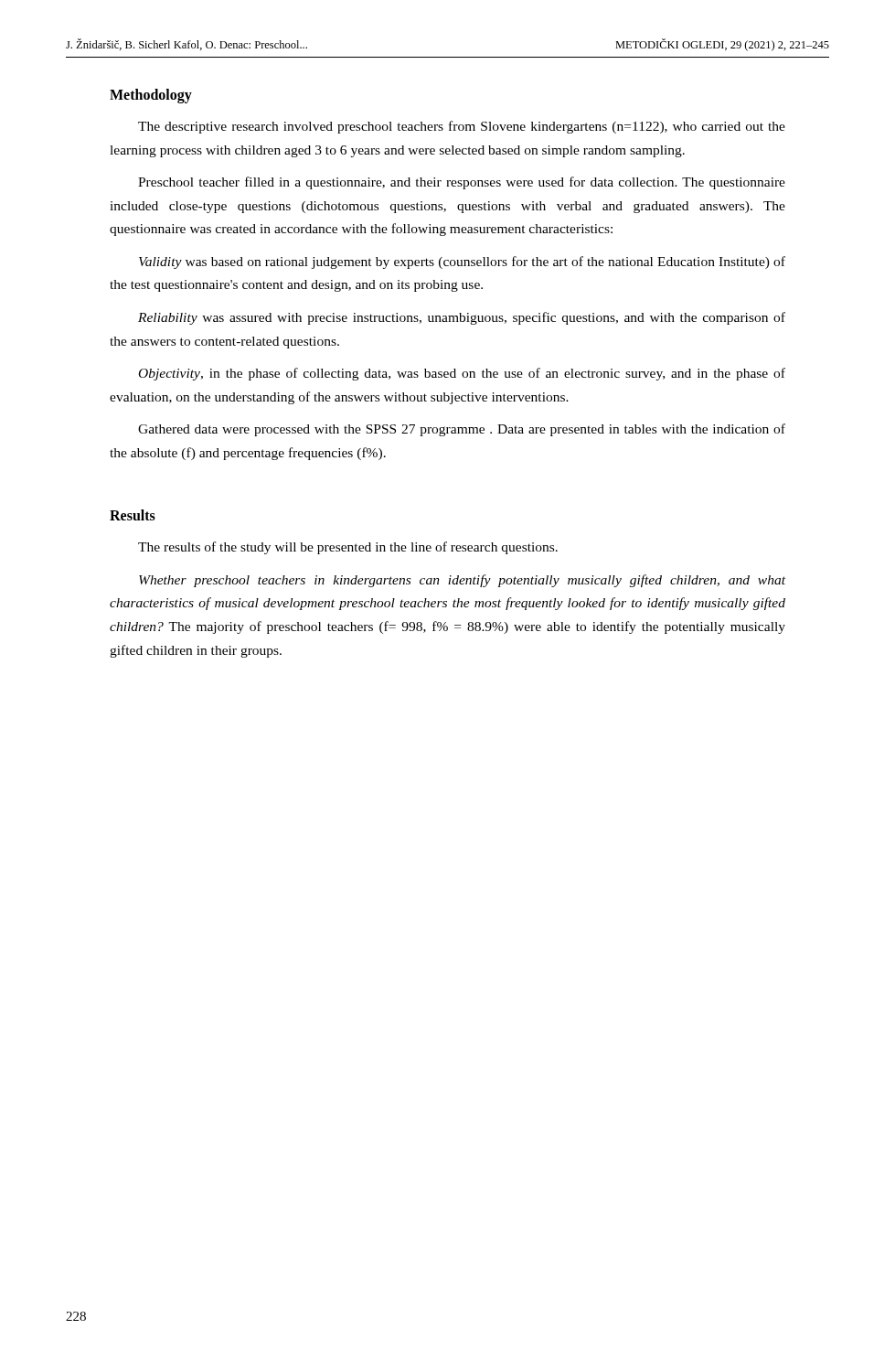Image resolution: width=895 pixels, height=1372 pixels.
Task: Navigate to the text starting "Reliability was assured with"
Action: point(448,329)
